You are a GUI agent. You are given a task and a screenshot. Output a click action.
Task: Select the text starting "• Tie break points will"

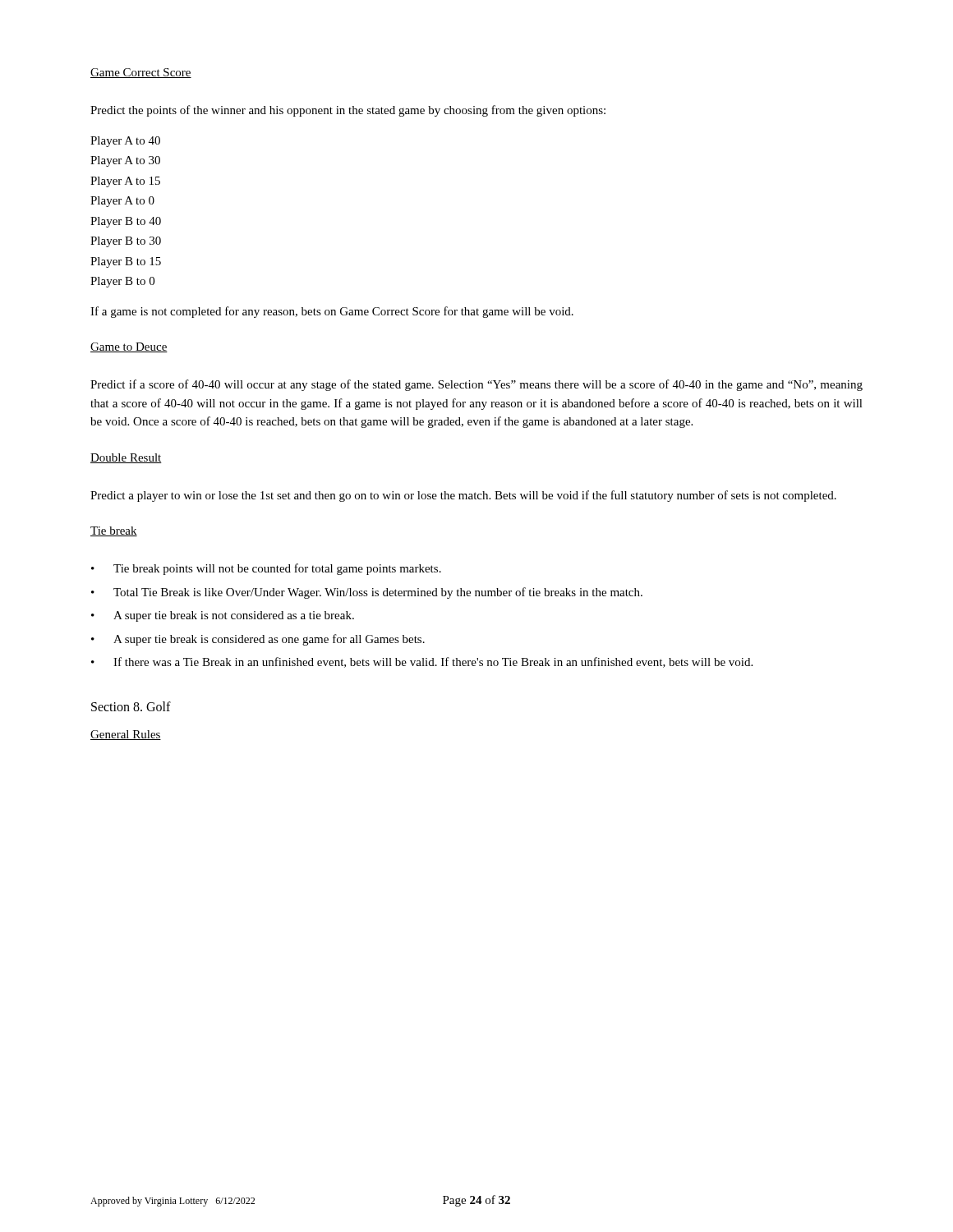[x=266, y=569]
